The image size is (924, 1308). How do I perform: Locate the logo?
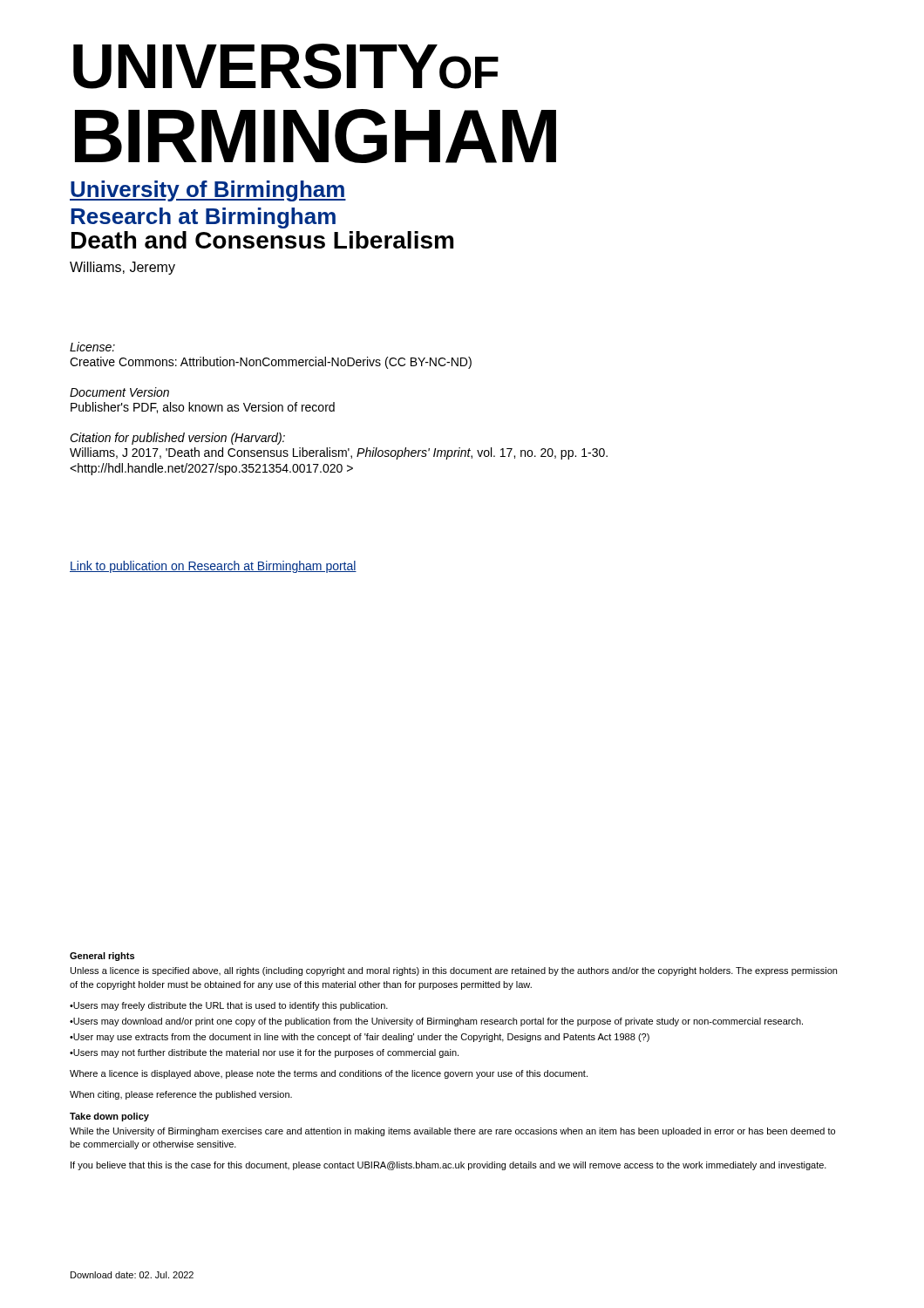click(x=331, y=133)
